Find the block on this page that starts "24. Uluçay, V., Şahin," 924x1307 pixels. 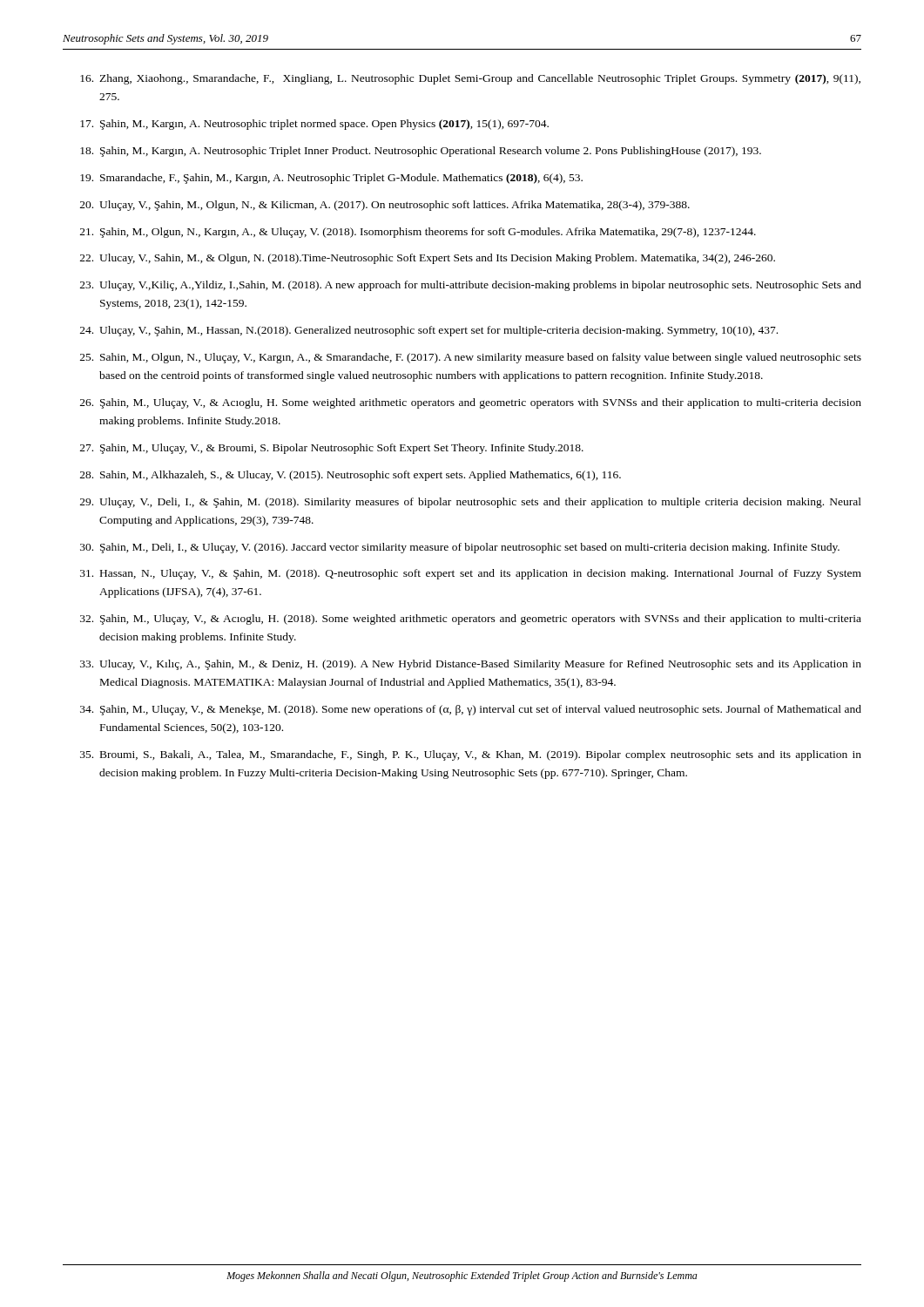[462, 331]
